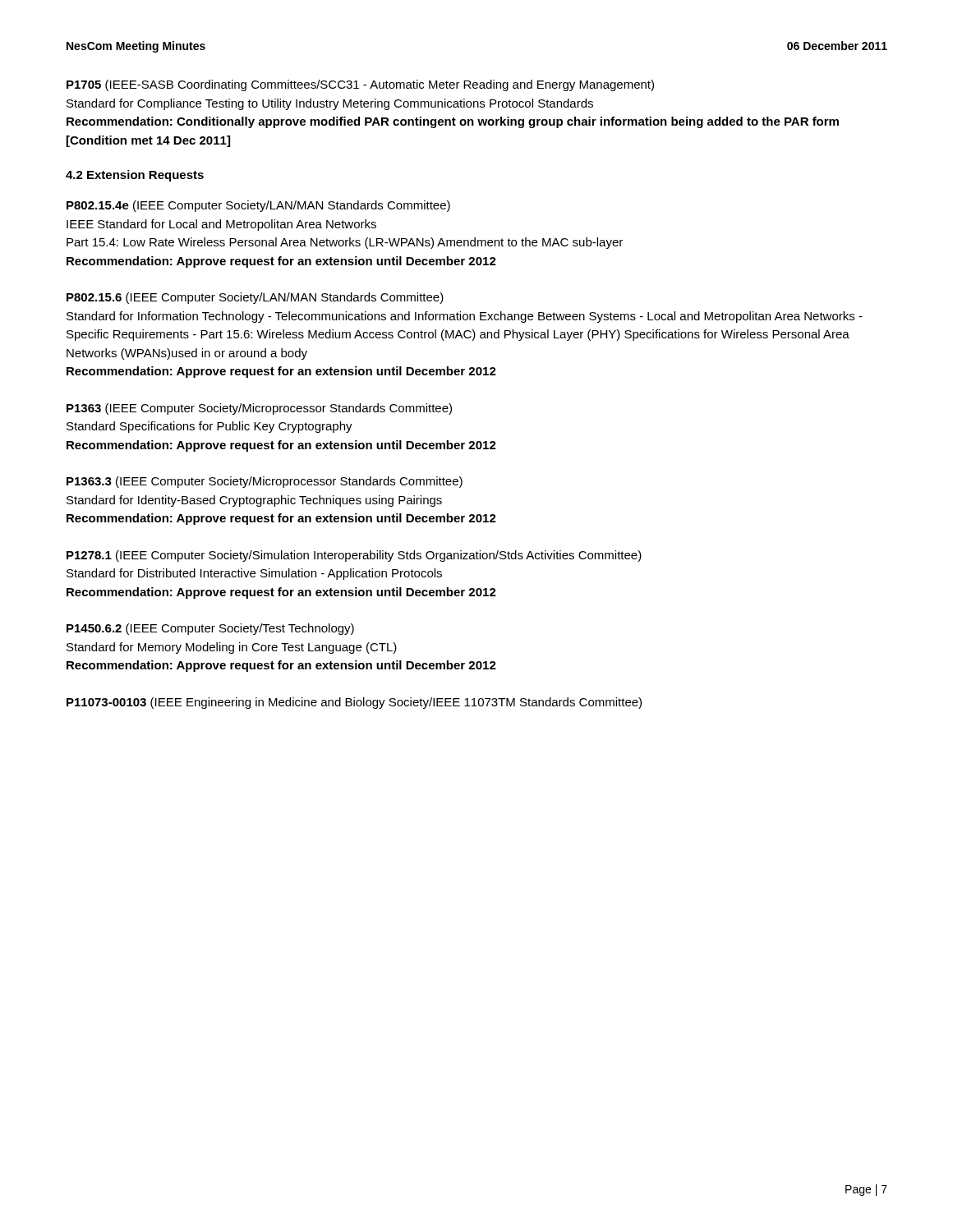Click on the text block starting "P11073-00103 (IEEE Engineering in Medicine and"
Image resolution: width=953 pixels, height=1232 pixels.
pyautogui.click(x=476, y=702)
